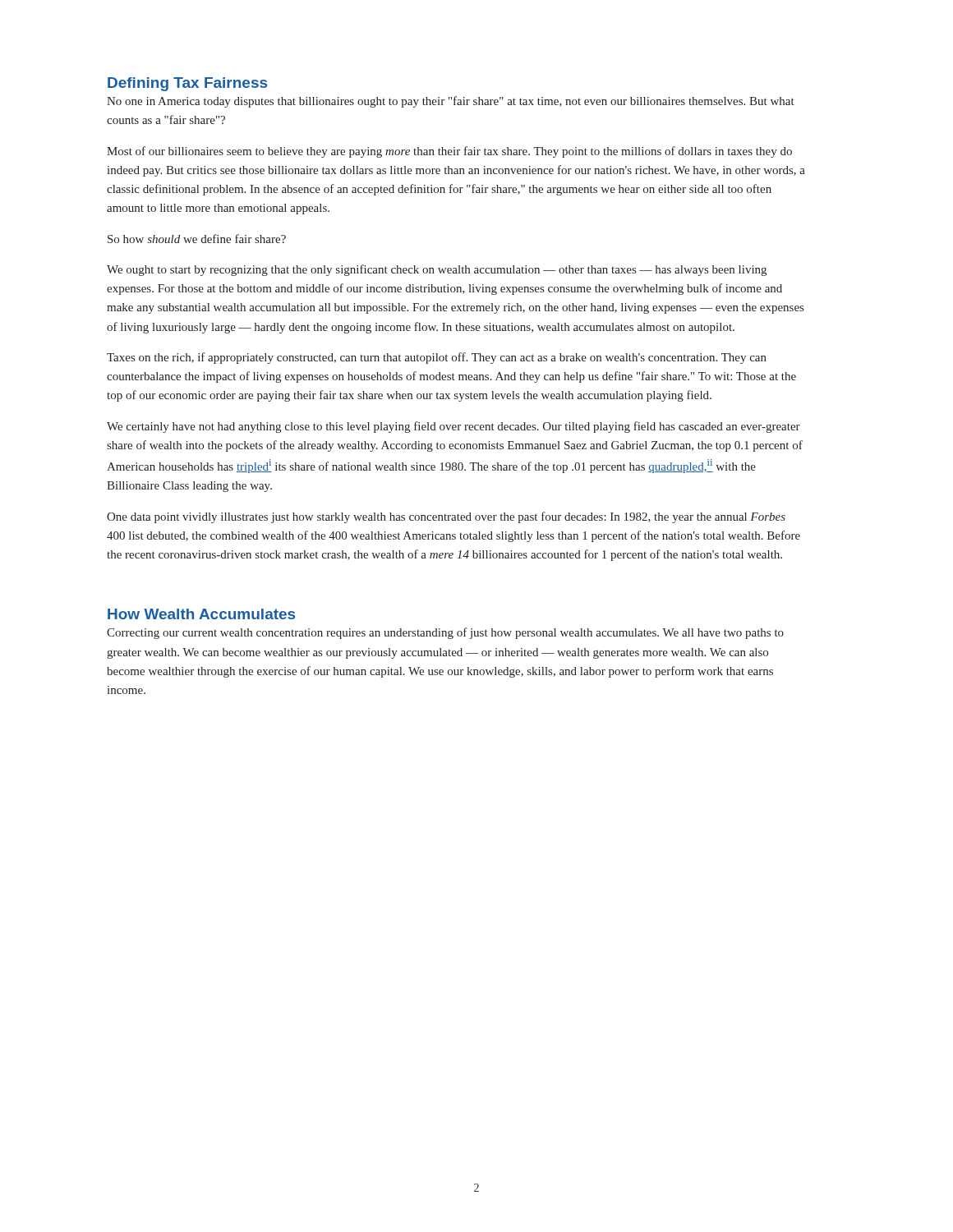Find the text block that says "Taxes on the rich, if appropriately"
953x1232 pixels.
[x=452, y=376]
